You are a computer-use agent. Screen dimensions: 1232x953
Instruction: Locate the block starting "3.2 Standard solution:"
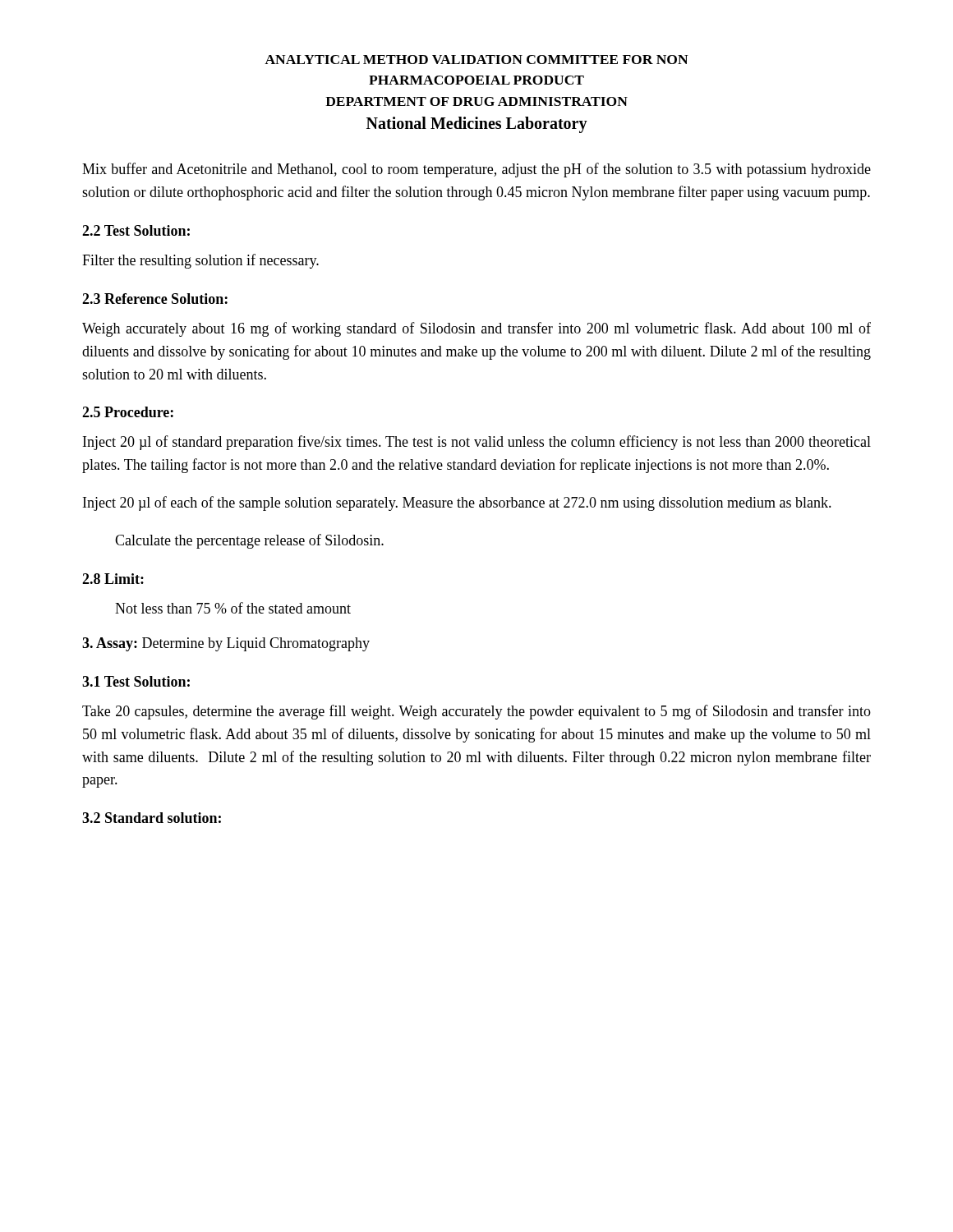point(152,818)
